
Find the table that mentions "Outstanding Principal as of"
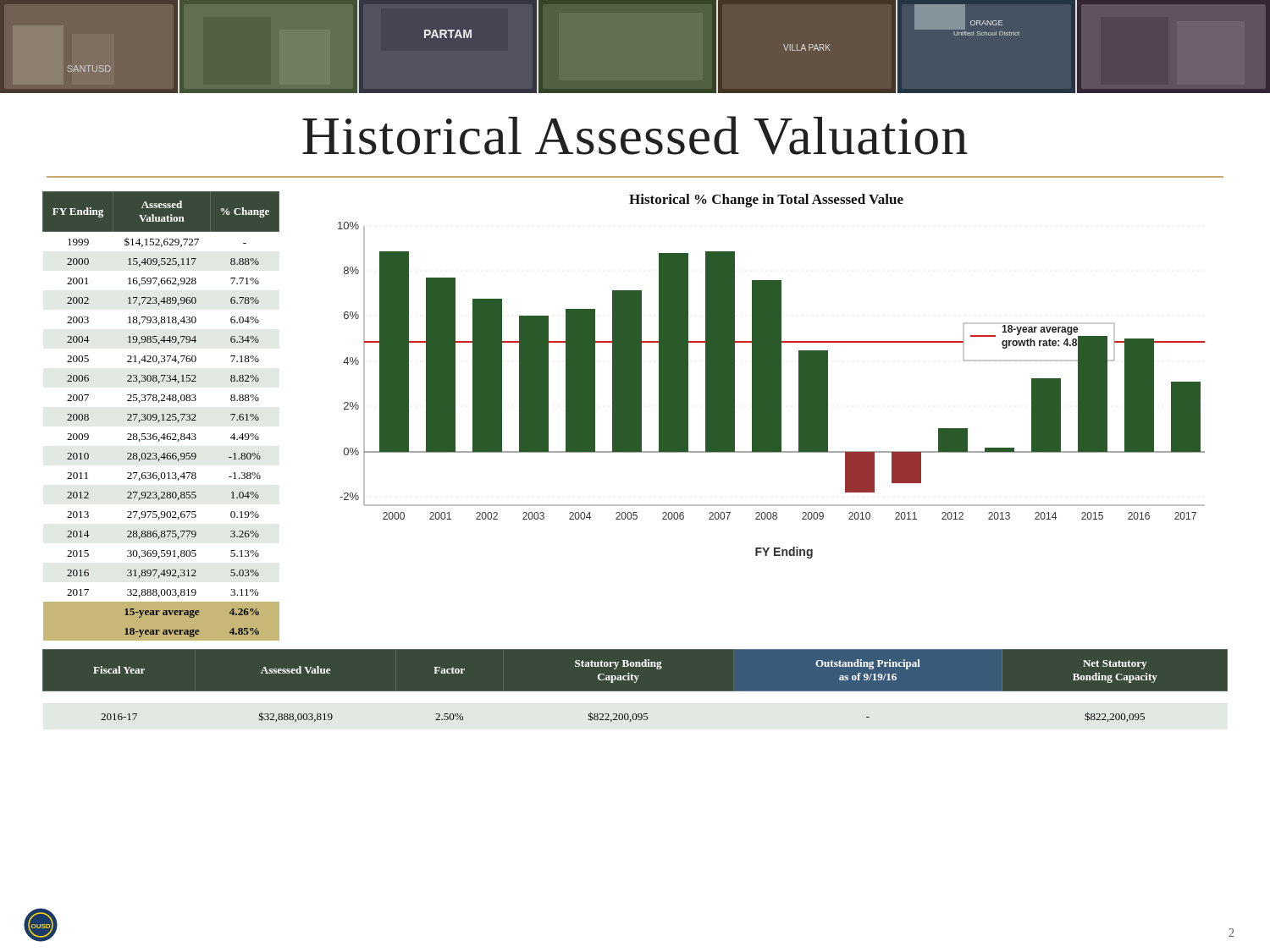635,691
